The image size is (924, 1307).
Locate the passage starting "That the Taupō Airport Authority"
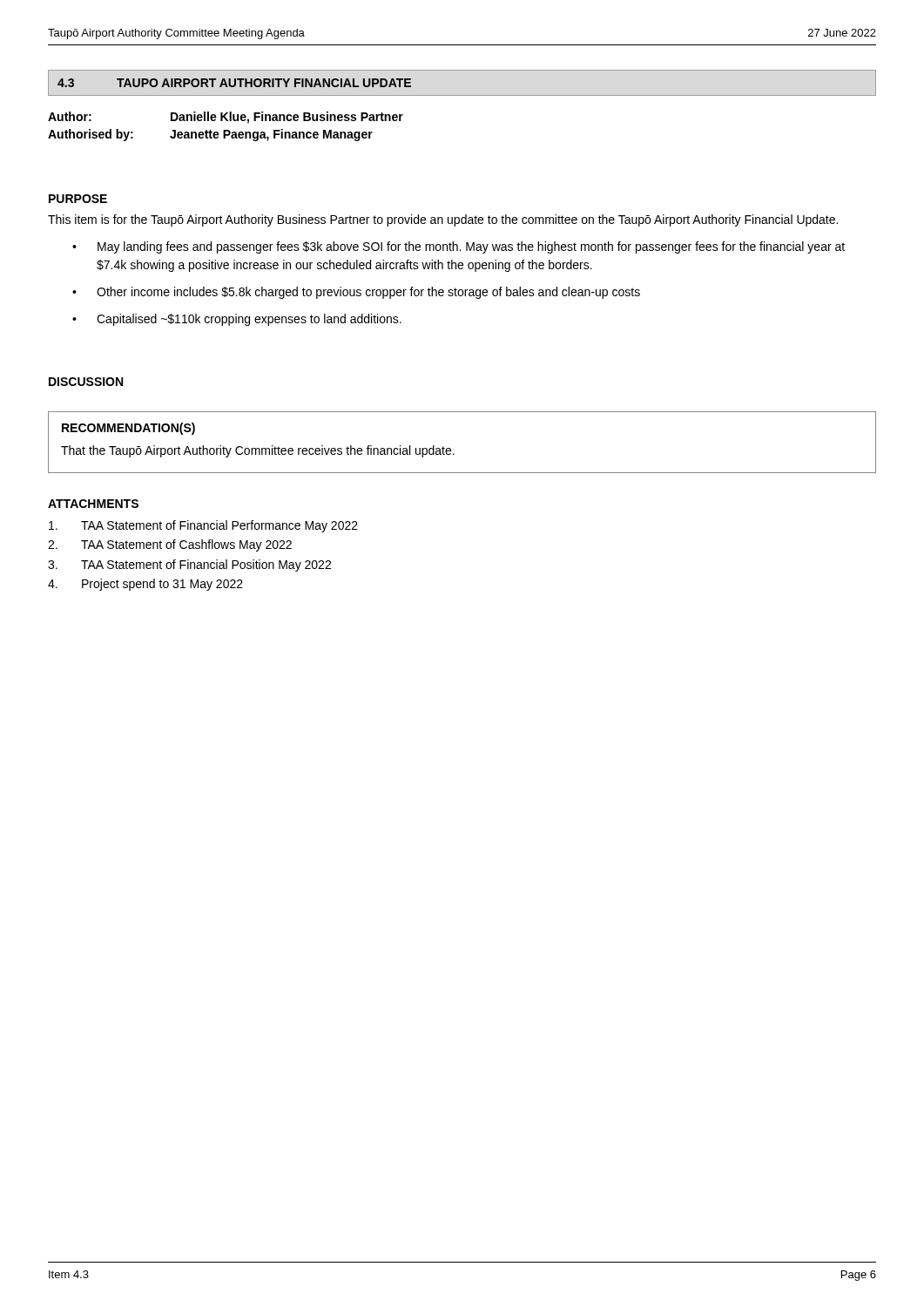click(x=258, y=450)
